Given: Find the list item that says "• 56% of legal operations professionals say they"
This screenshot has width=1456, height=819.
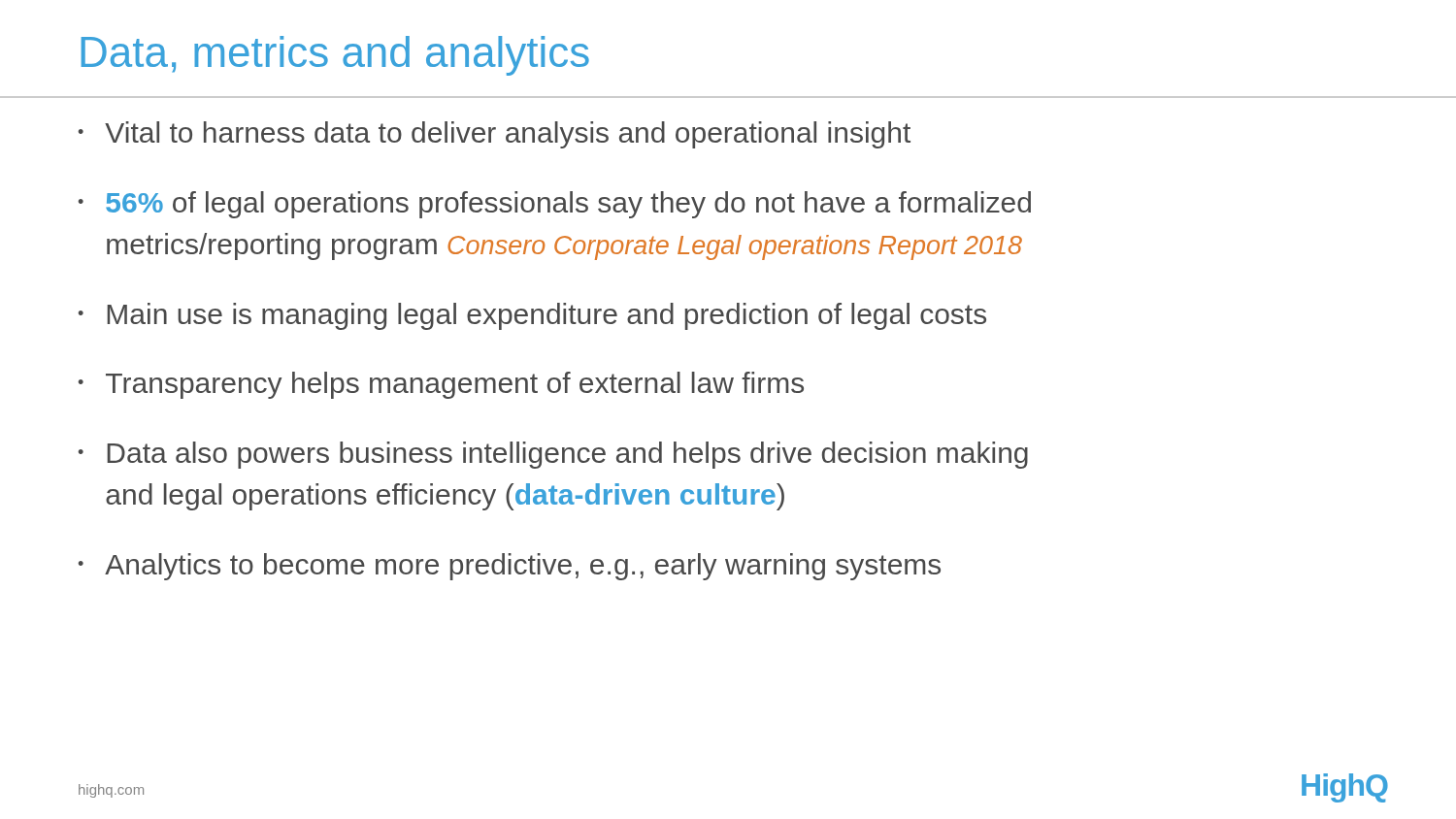Looking at the screenshot, I should pos(728,223).
